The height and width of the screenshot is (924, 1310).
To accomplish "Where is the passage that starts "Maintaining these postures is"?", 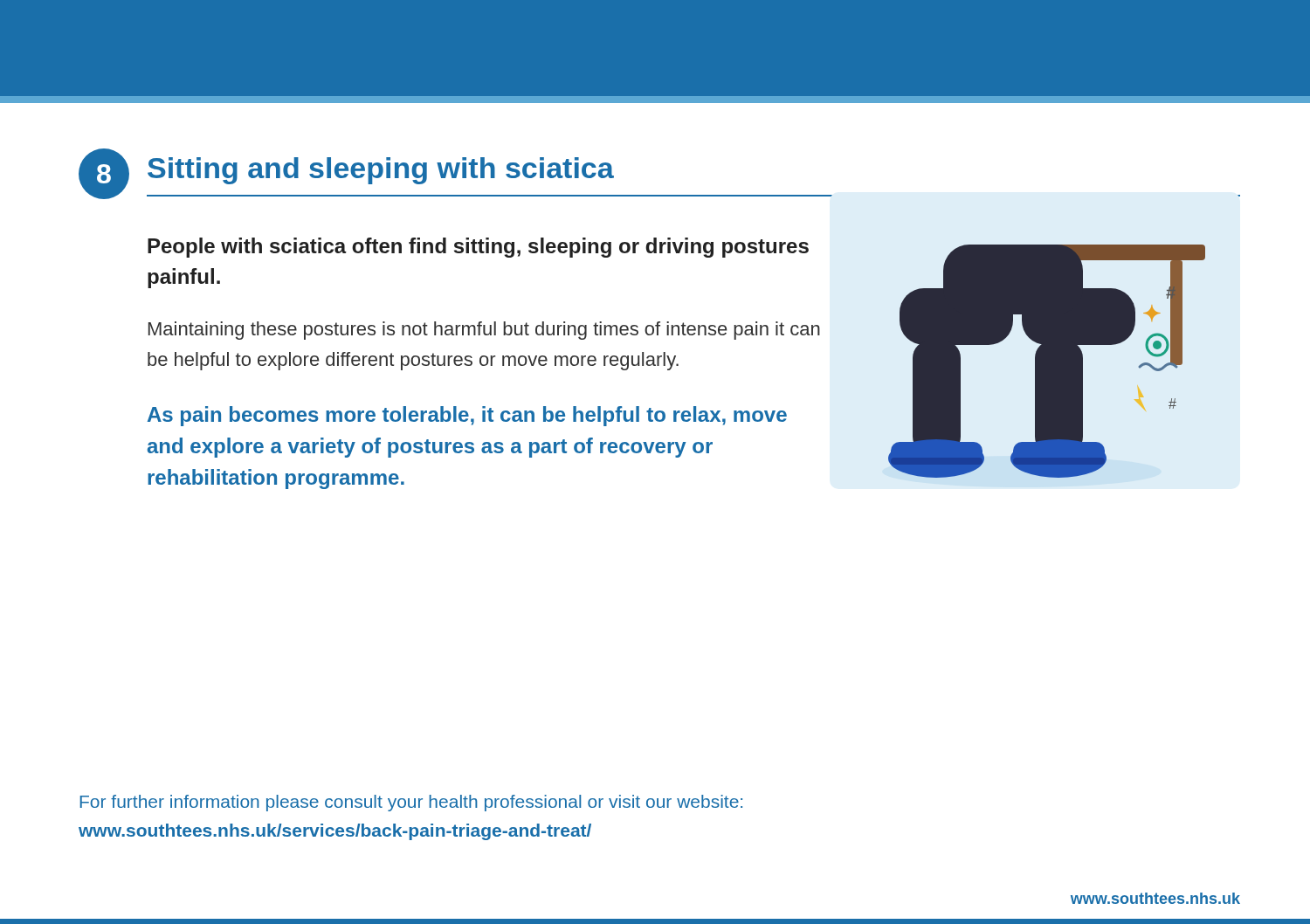I will click(x=484, y=344).
